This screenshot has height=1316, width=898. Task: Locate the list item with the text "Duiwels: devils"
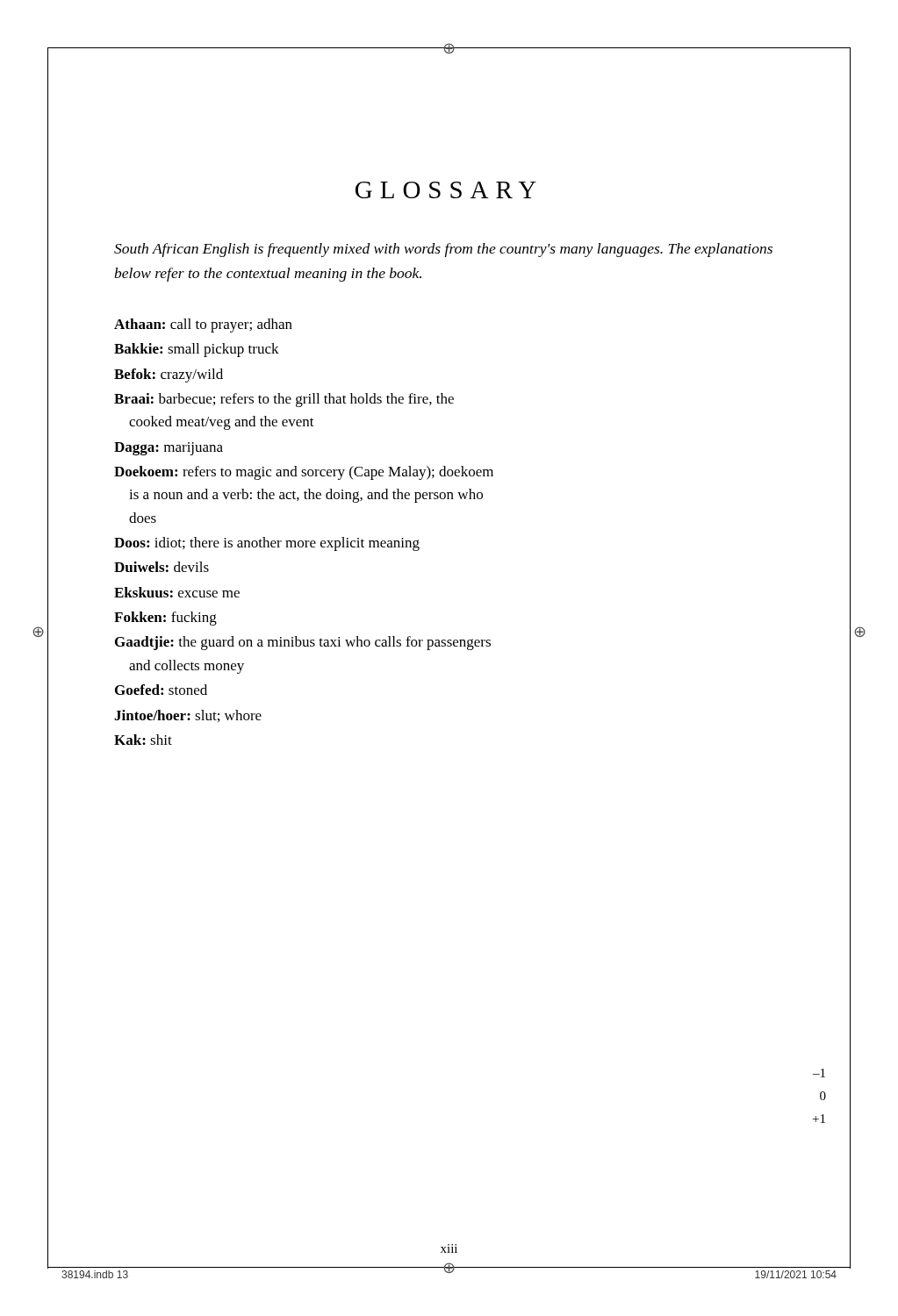pos(162,568)
